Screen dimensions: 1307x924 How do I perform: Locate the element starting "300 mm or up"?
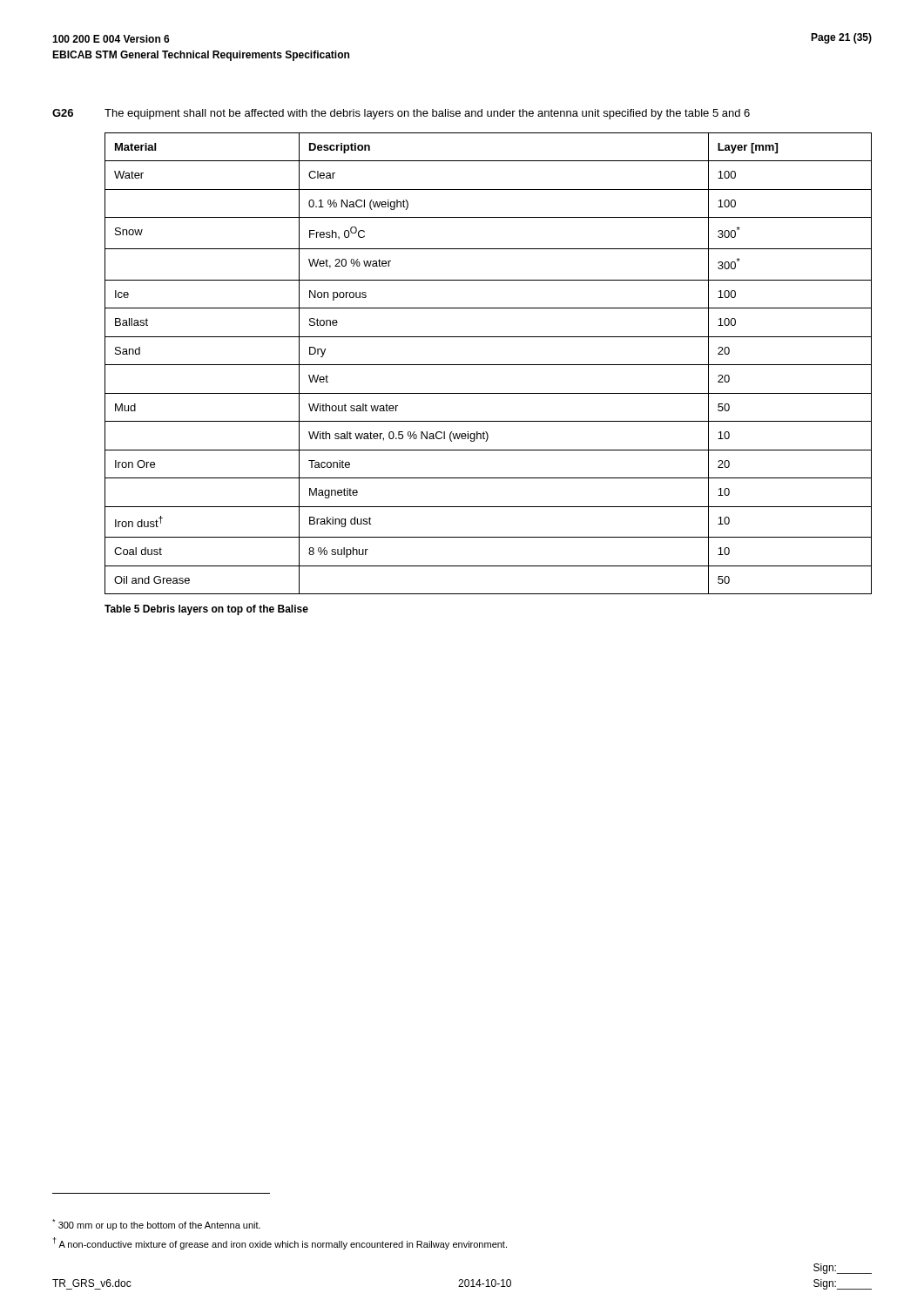[x=157, y=1223]
